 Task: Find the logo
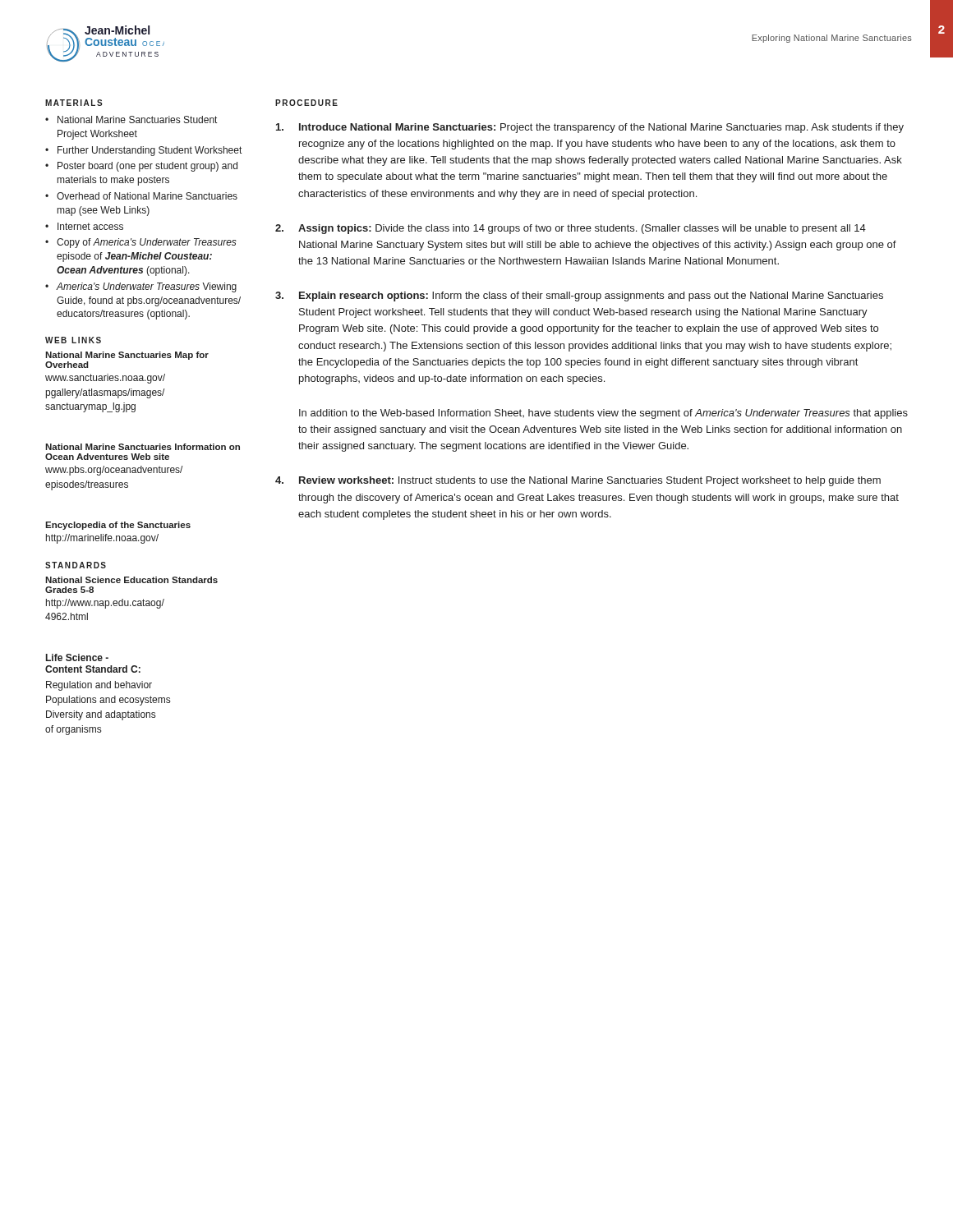click(105, 46)
